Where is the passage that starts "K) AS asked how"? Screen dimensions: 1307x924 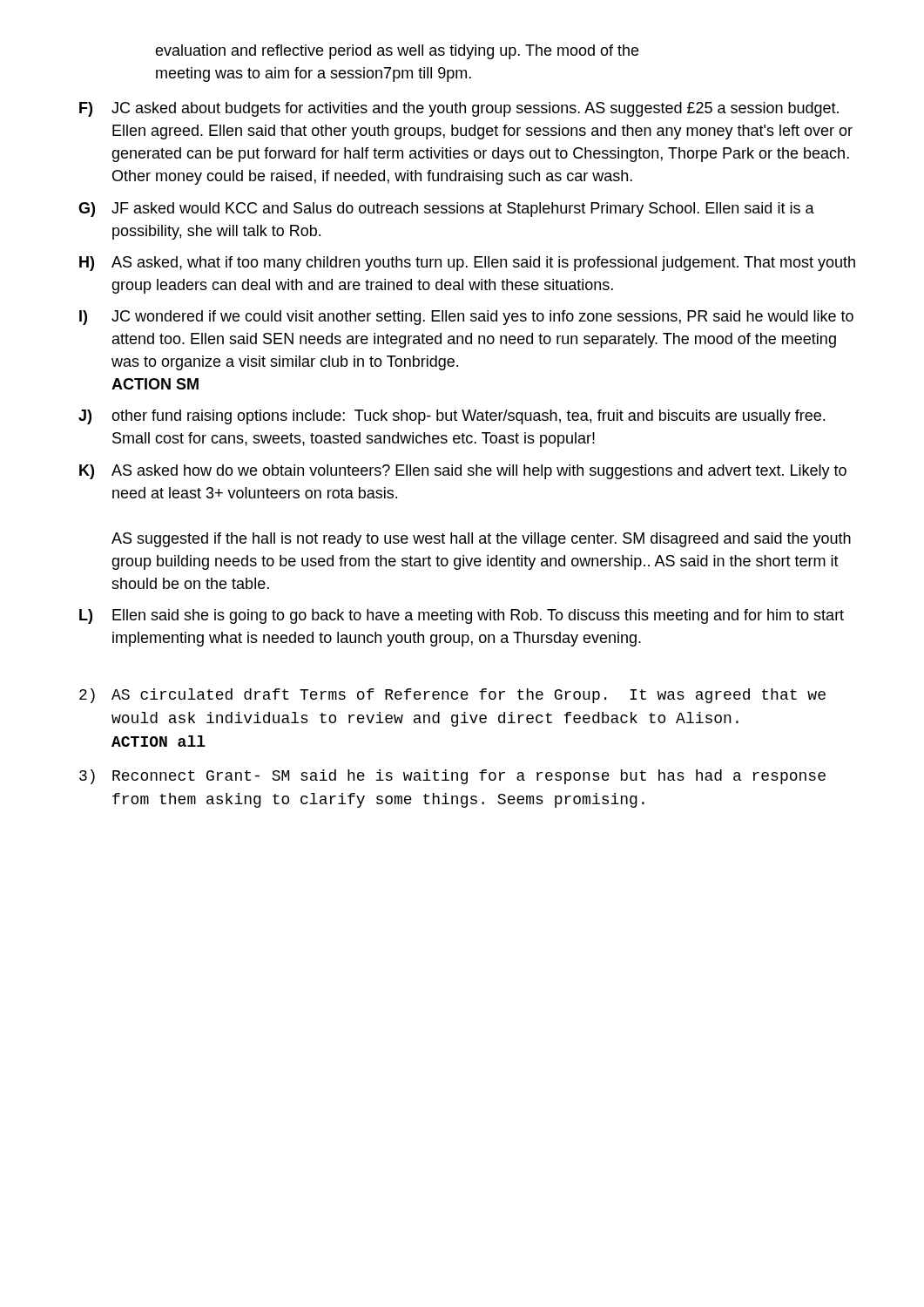point(469,527)
